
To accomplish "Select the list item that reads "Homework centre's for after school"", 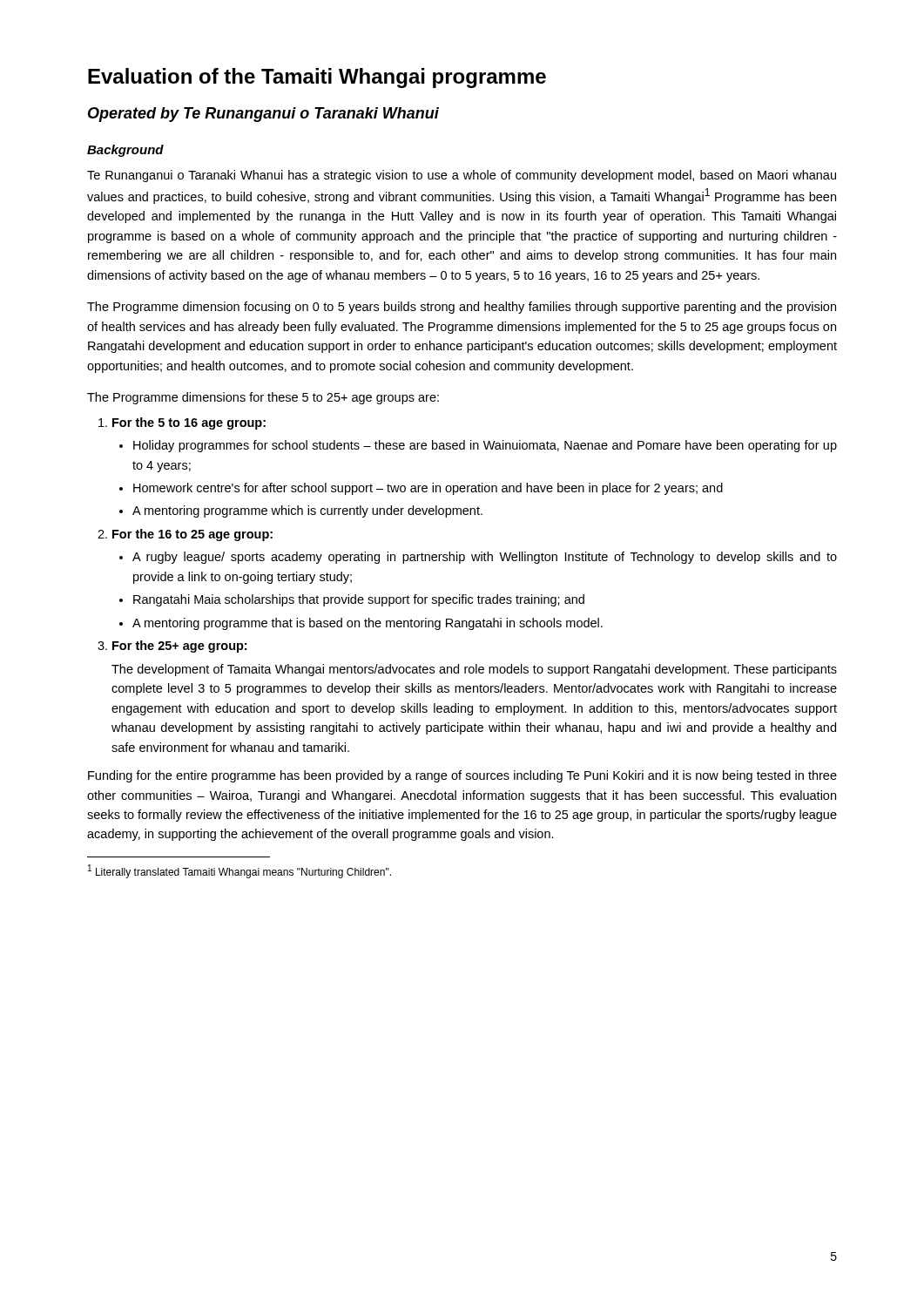I will [x=428, y=488].
